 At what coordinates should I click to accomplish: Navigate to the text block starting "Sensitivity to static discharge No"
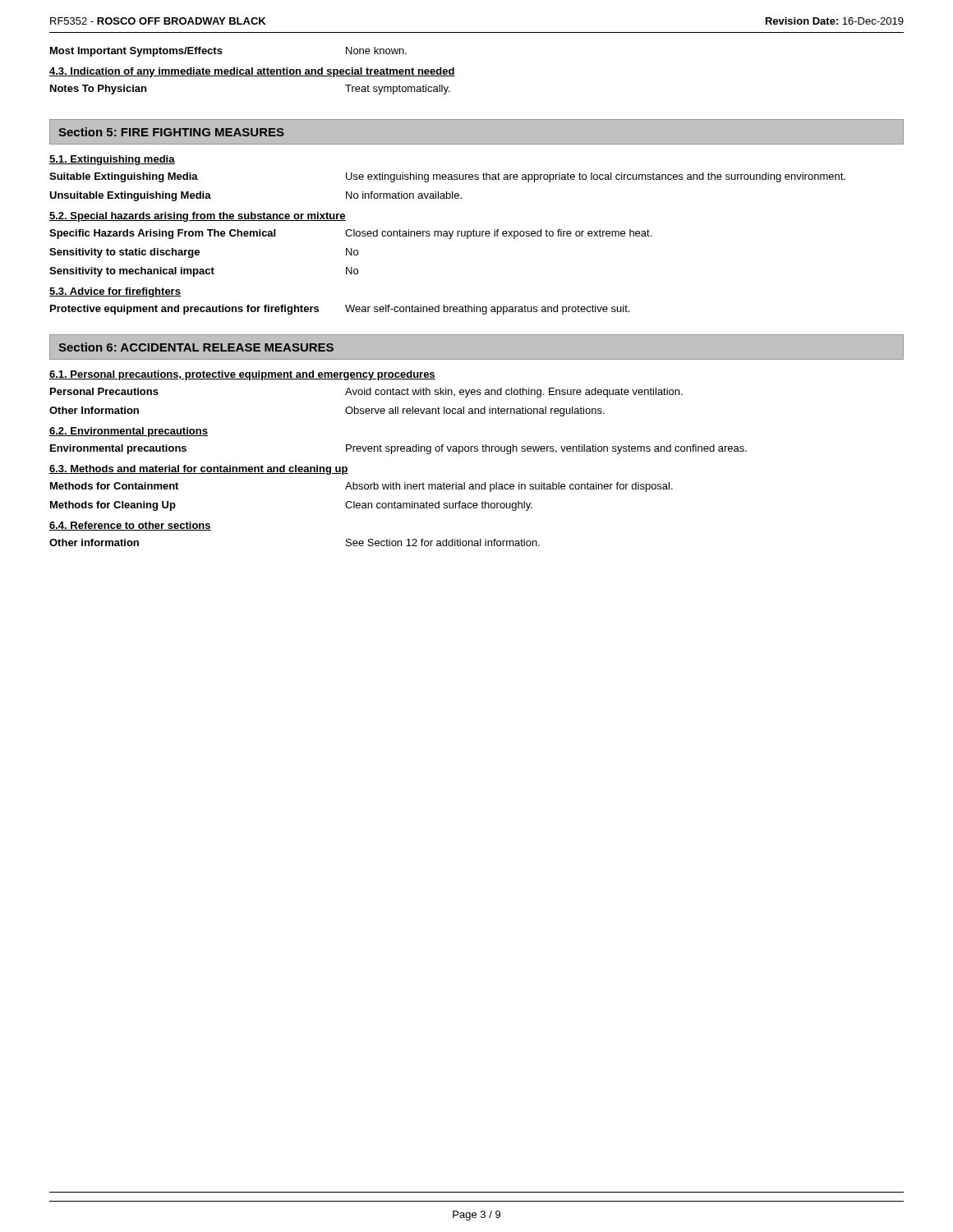[x=121, y=253]
